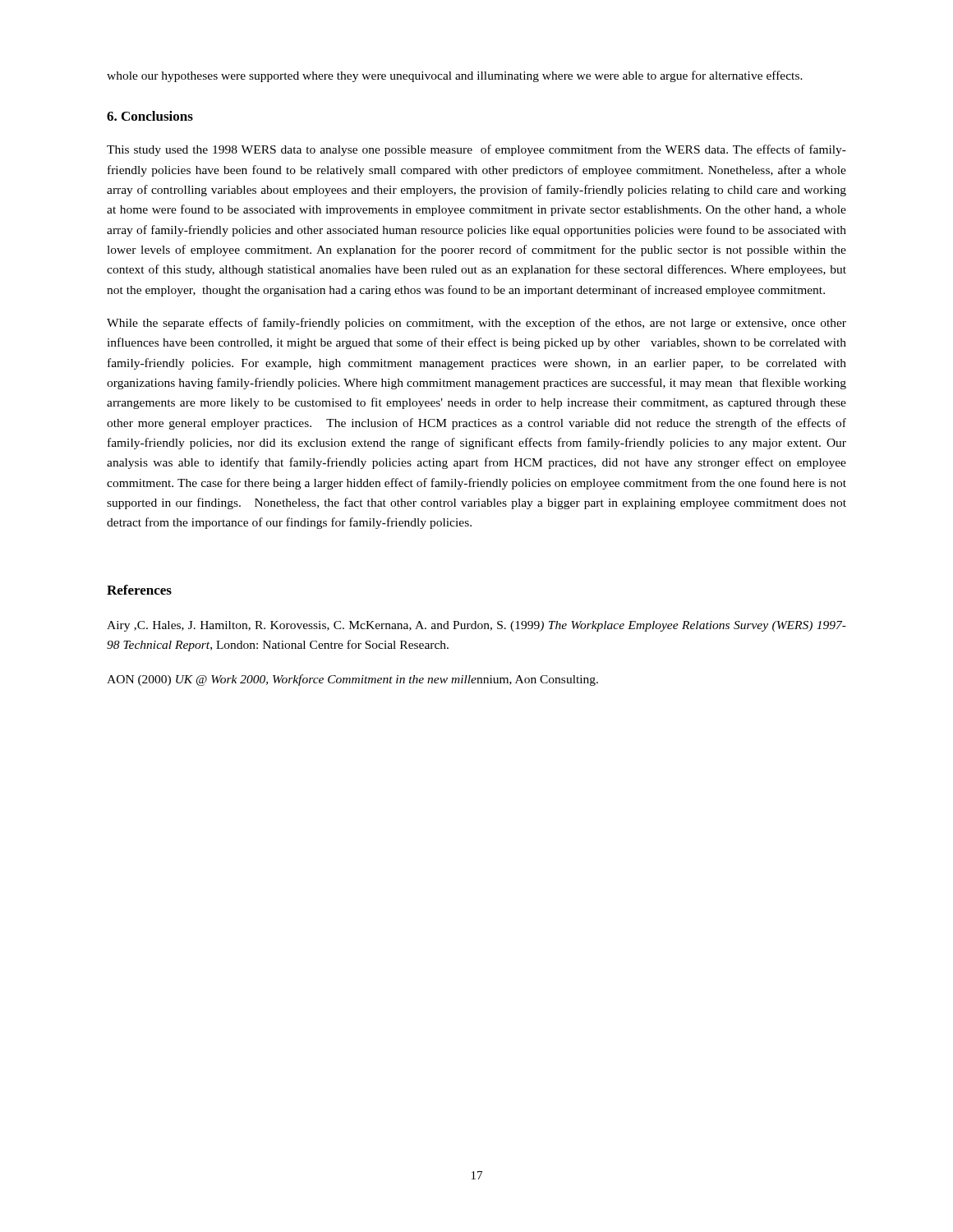Click on the text block that says "AON (2000) UK @ Work 2000, Workforce"
The width and height of the screenshot is (953, 1232).
[x=353, y=679]
